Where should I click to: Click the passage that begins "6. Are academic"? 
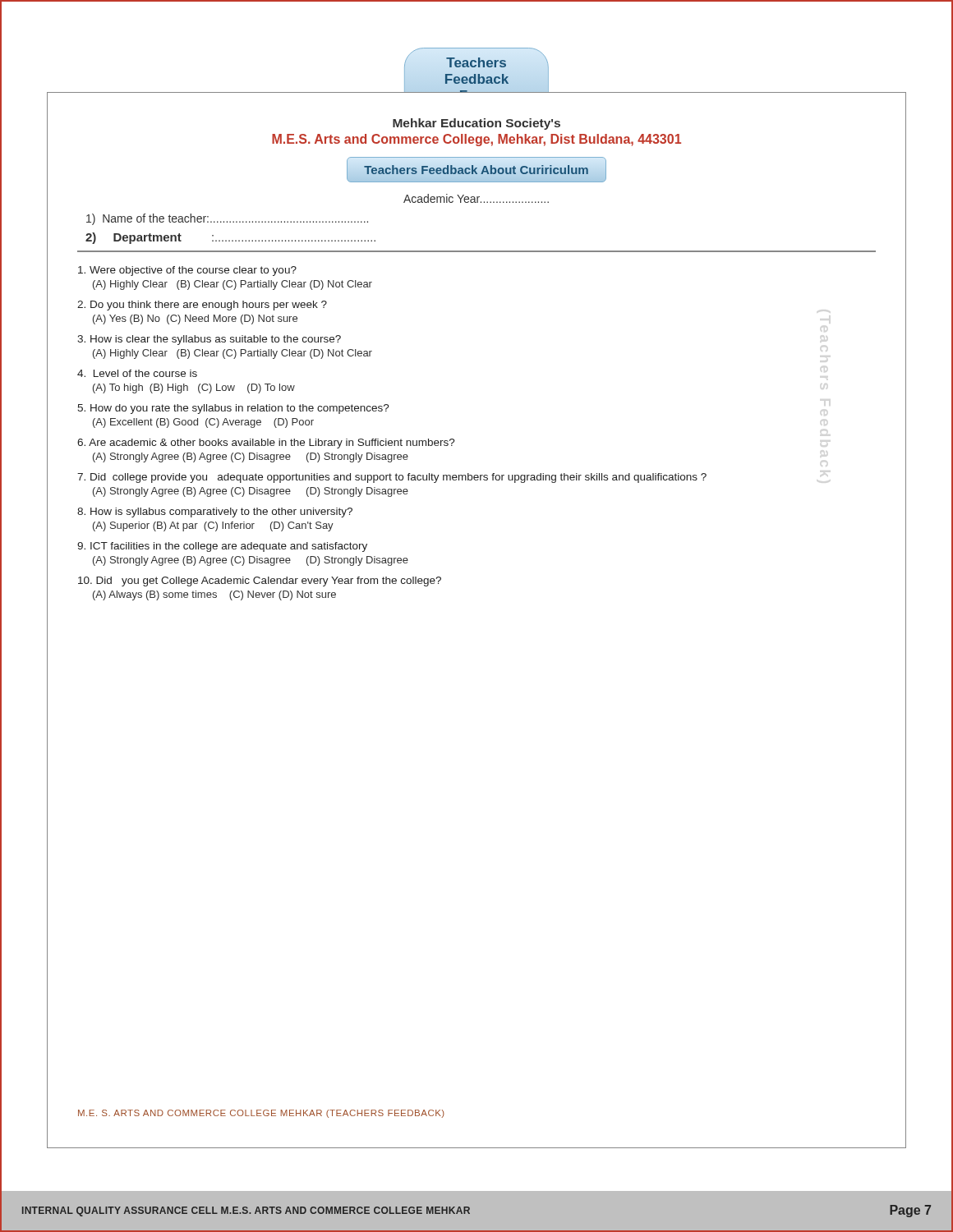click(266, 444)
